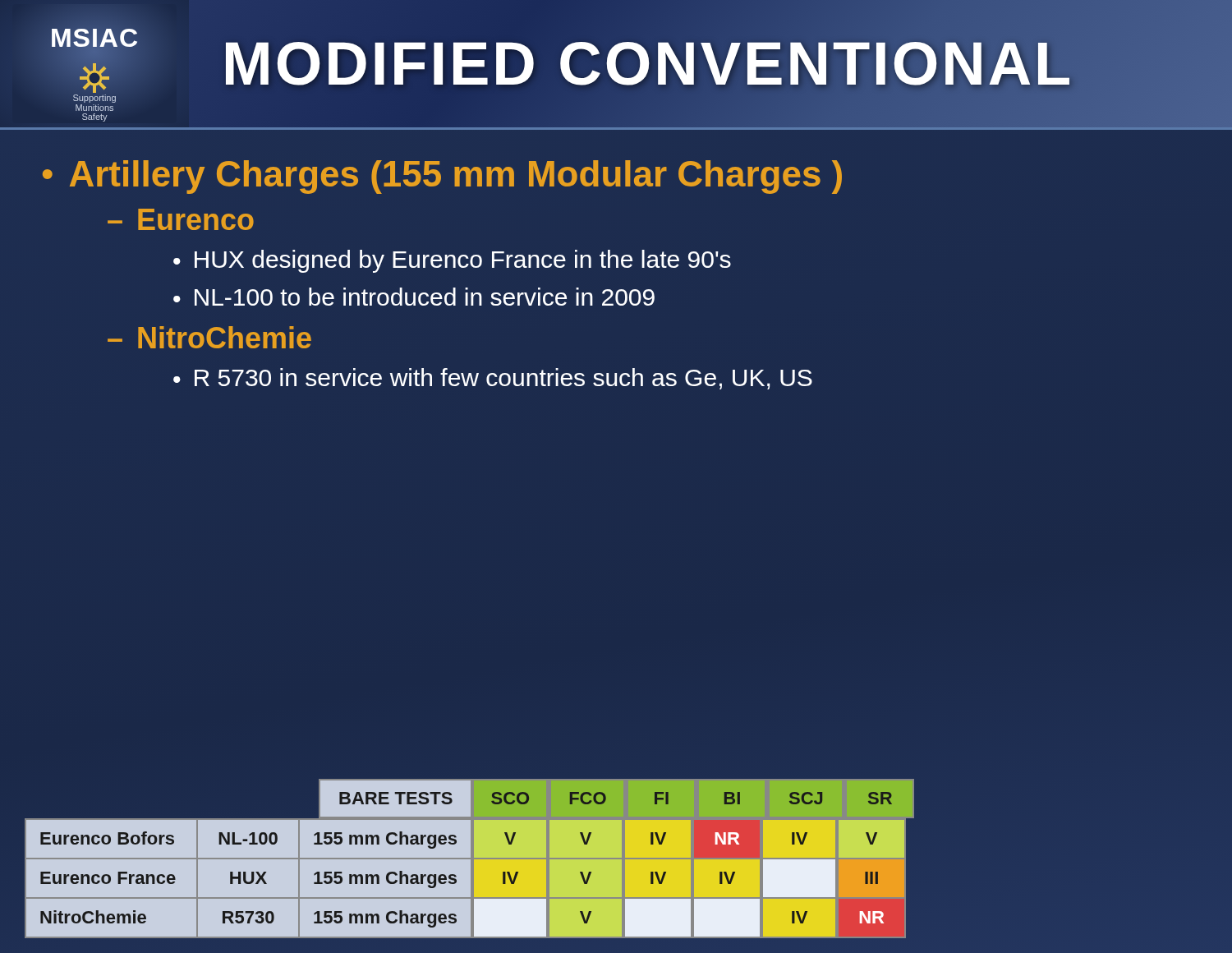The height and width of the screenshot is (953, 1232).
Task: Locate the text "– Eurenco"
Action: tap(181, 220)
